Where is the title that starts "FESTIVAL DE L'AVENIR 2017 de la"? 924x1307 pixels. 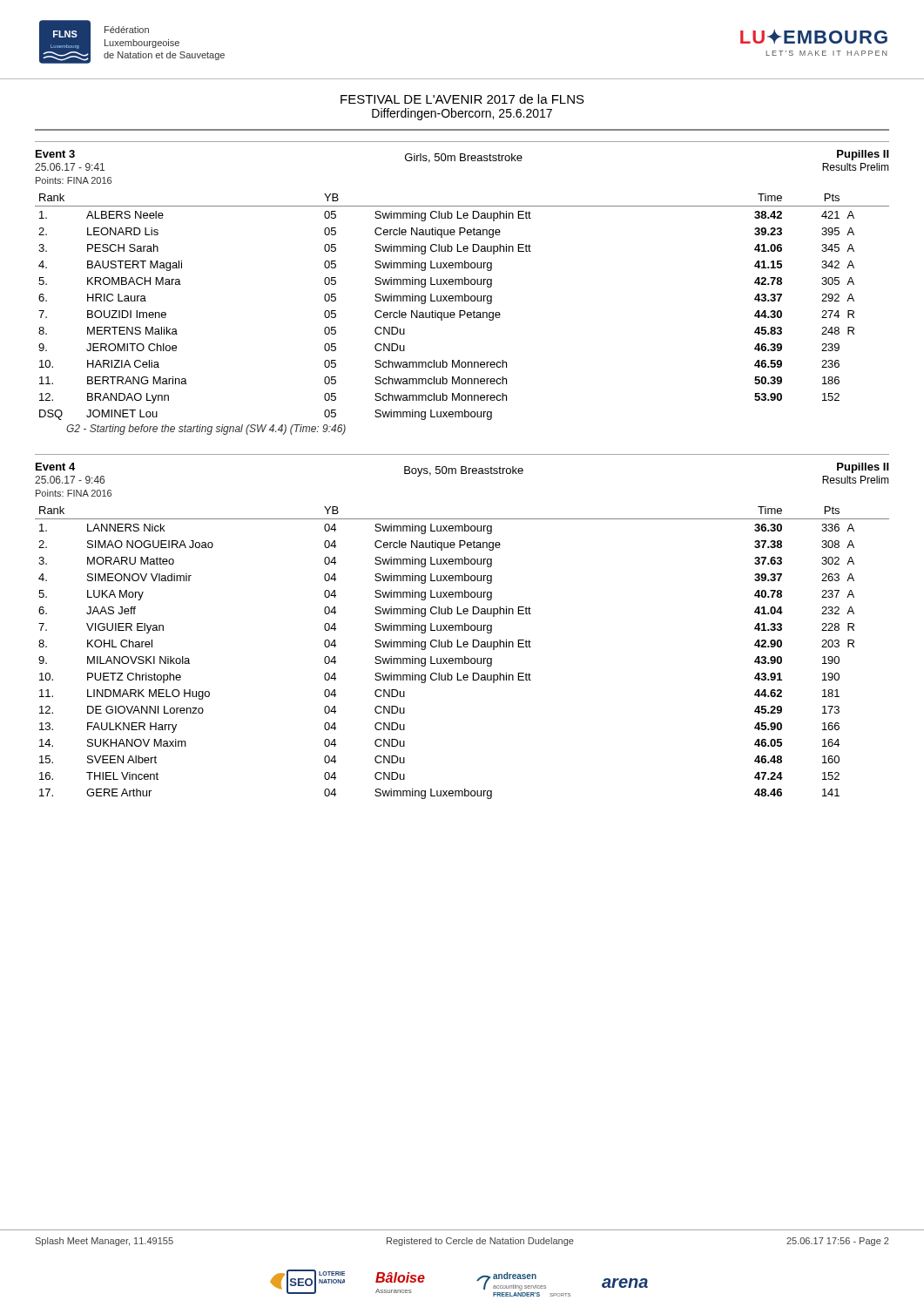pos(462,106)
